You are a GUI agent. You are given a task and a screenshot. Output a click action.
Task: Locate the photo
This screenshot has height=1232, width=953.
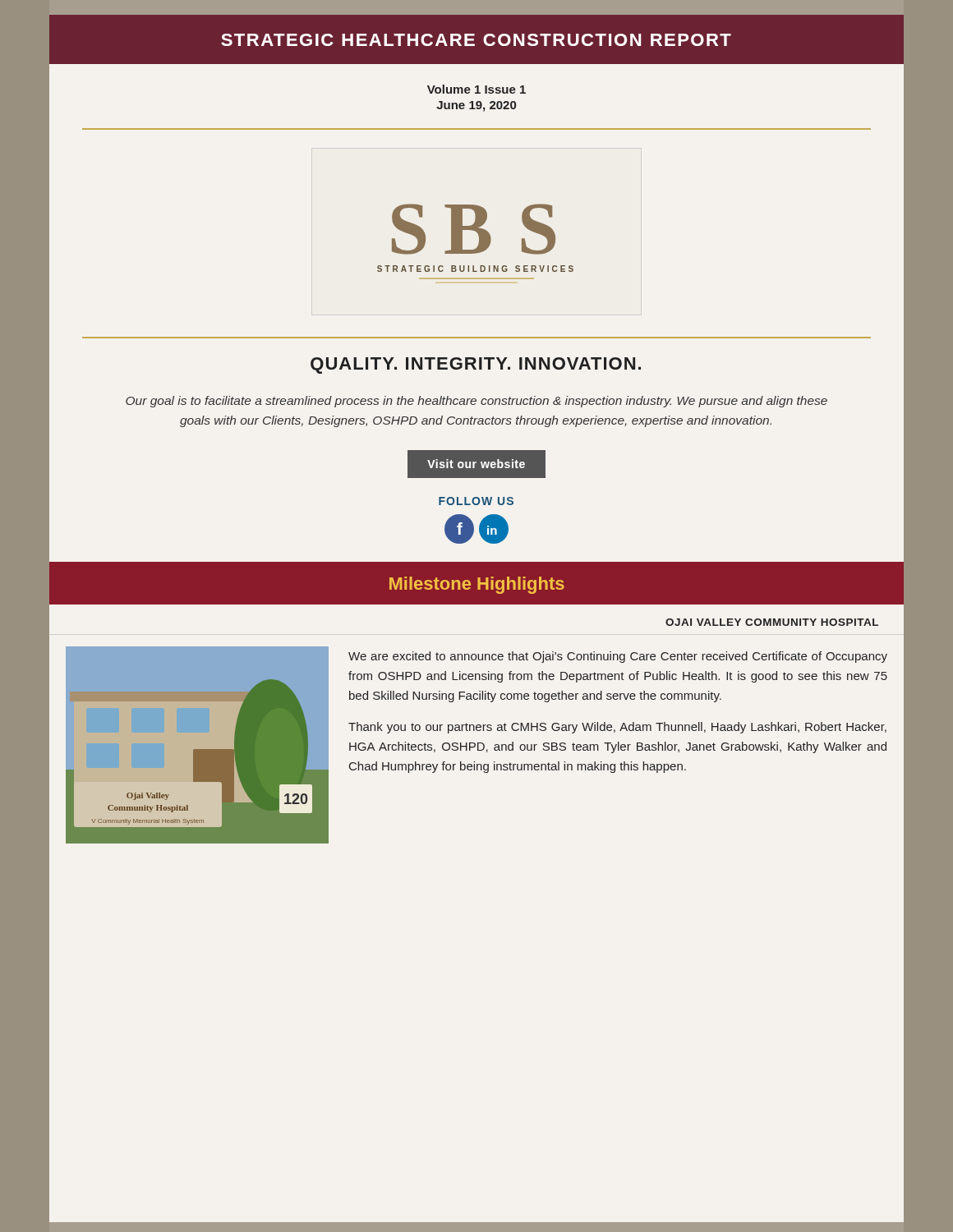(197, 747)
